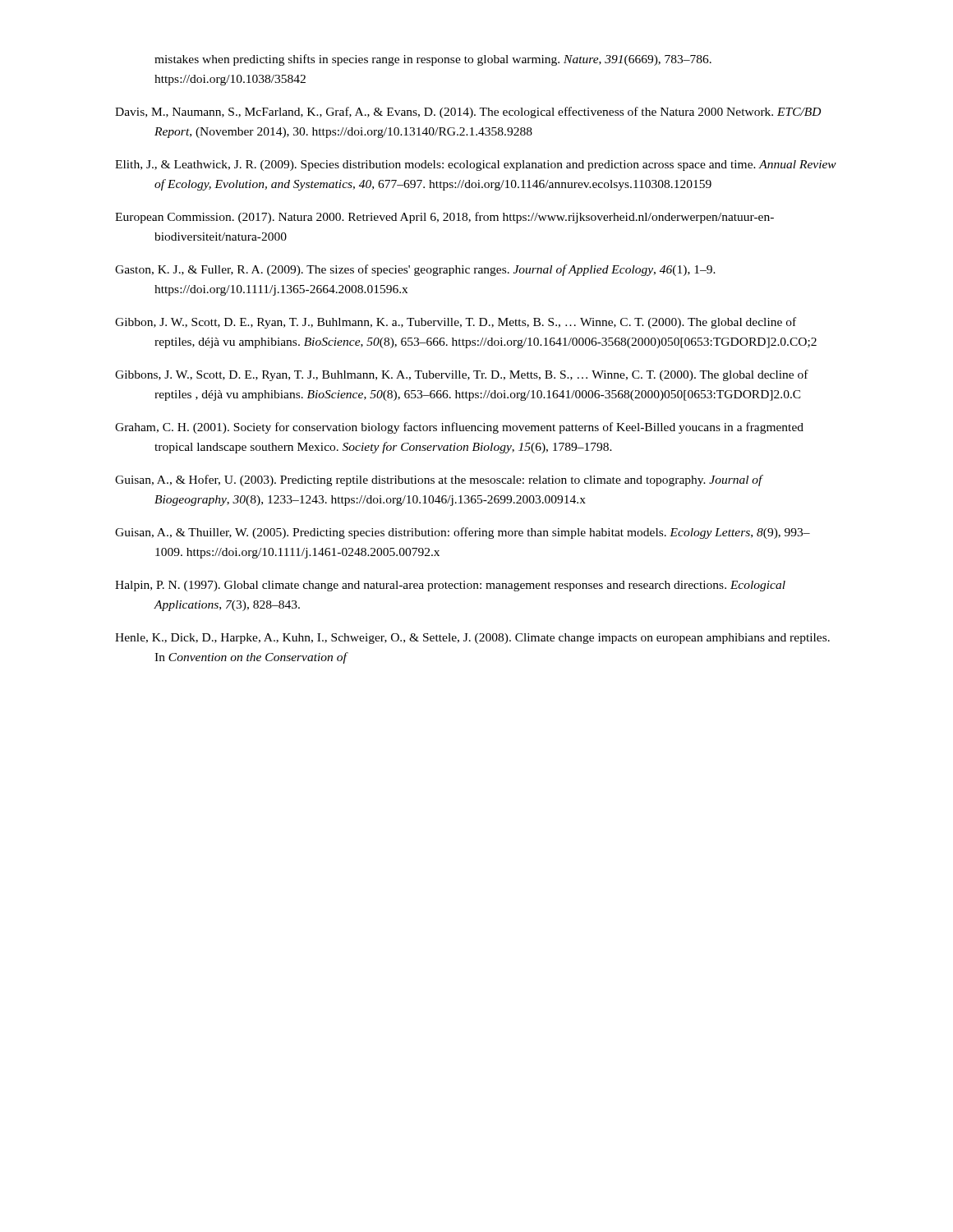Find the block starting "Davis, M., Naumann, S., McFarland,"
The image size is (953, 1232).
(x=468, y=121)
